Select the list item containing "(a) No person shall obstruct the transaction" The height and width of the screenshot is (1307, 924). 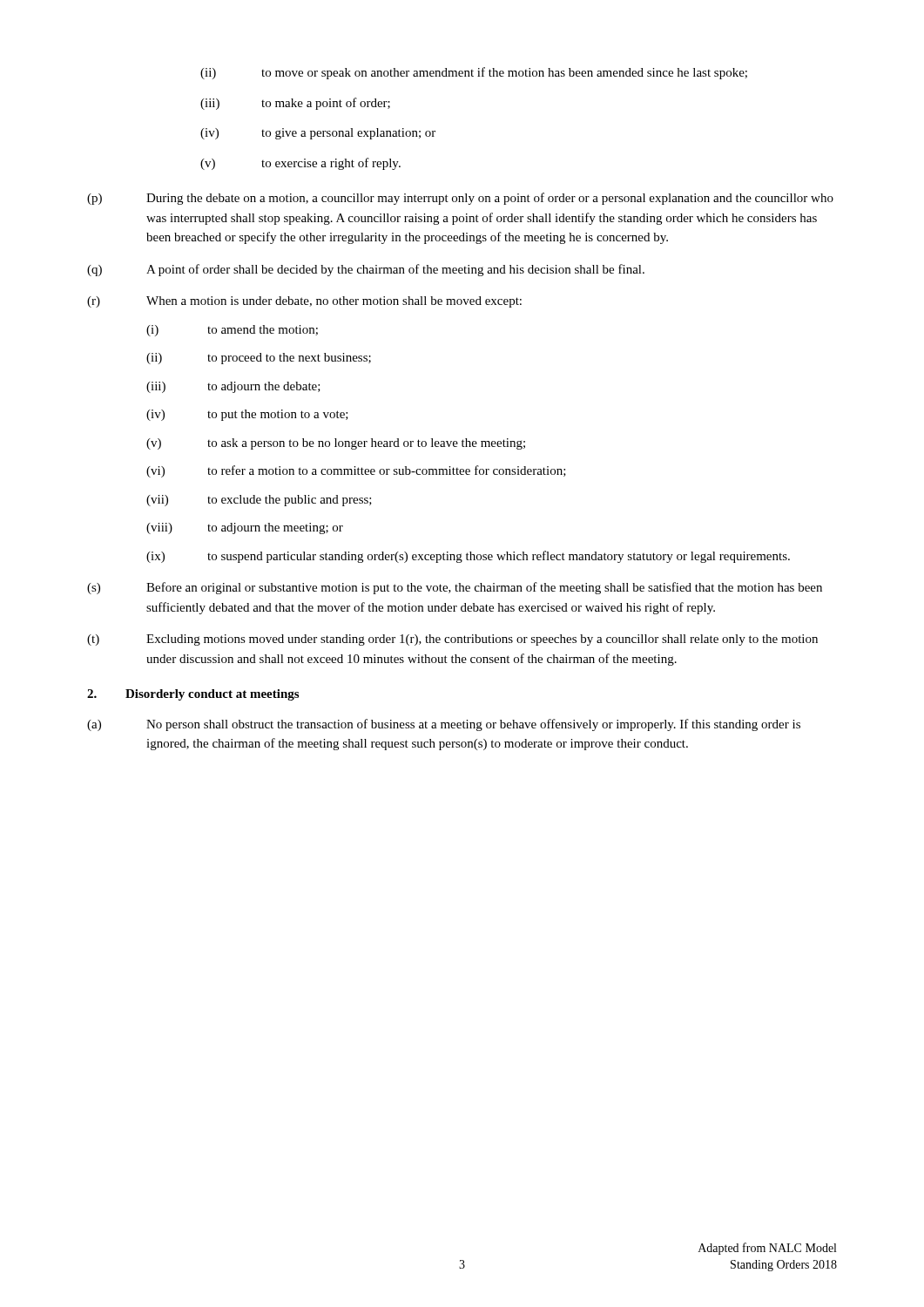pos(462,734)
